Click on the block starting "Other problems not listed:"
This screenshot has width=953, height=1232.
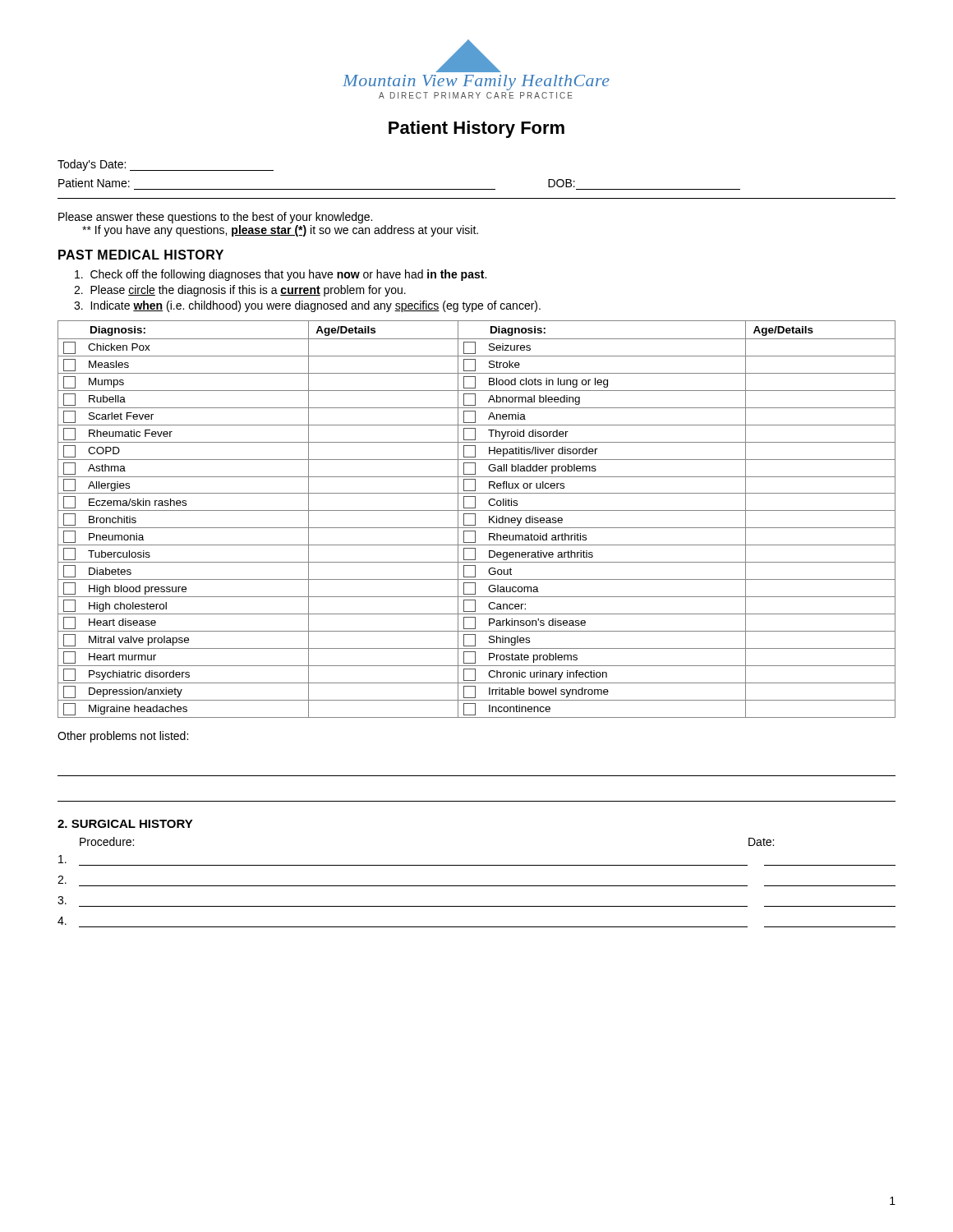click(476, 765)
